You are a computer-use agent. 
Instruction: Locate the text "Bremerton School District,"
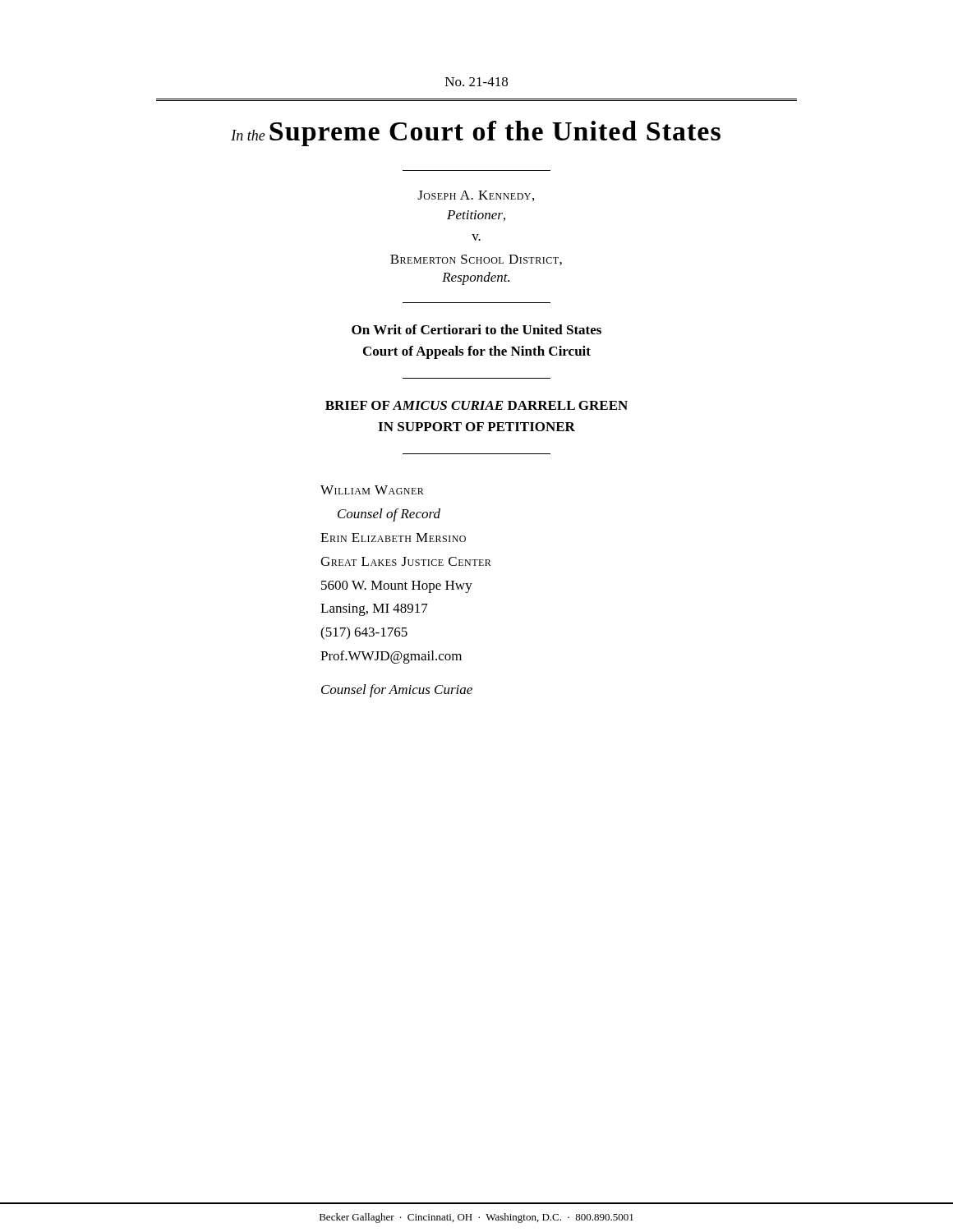coord(476,259)
